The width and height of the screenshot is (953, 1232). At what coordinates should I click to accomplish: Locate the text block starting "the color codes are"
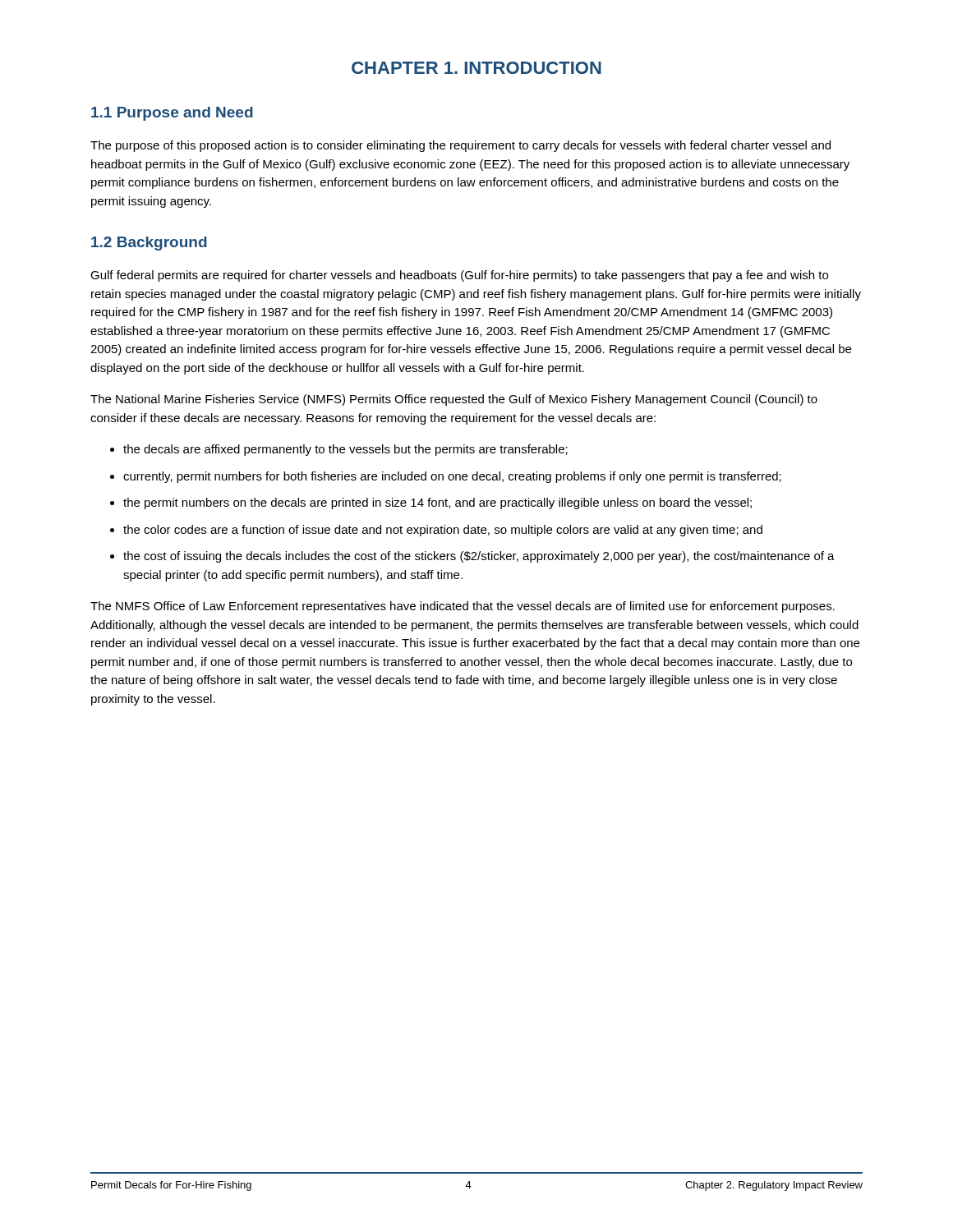point(493,530)
